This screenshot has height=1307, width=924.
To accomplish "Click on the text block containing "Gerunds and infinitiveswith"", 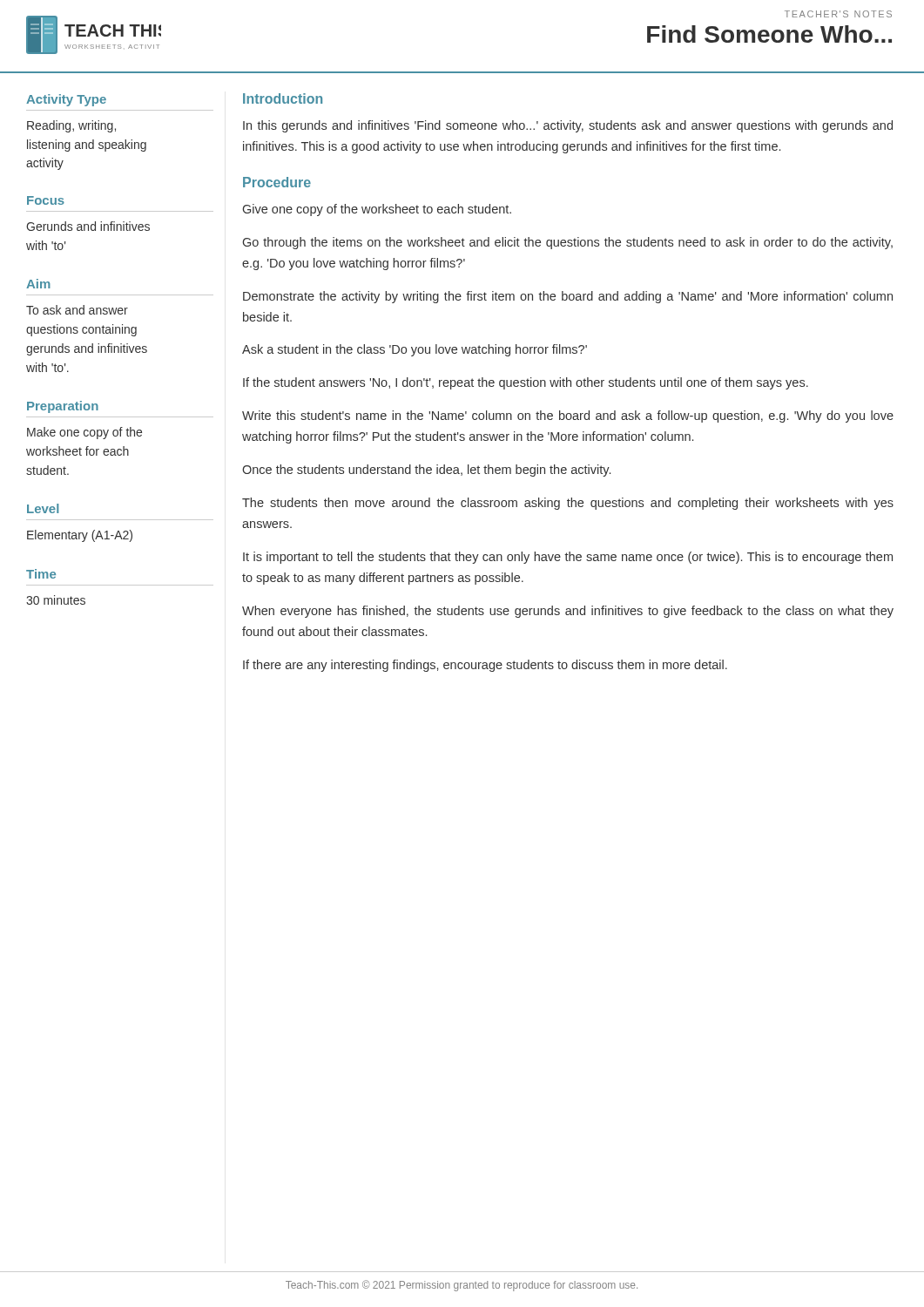I will pyautogui.click(x=88, y=236).
